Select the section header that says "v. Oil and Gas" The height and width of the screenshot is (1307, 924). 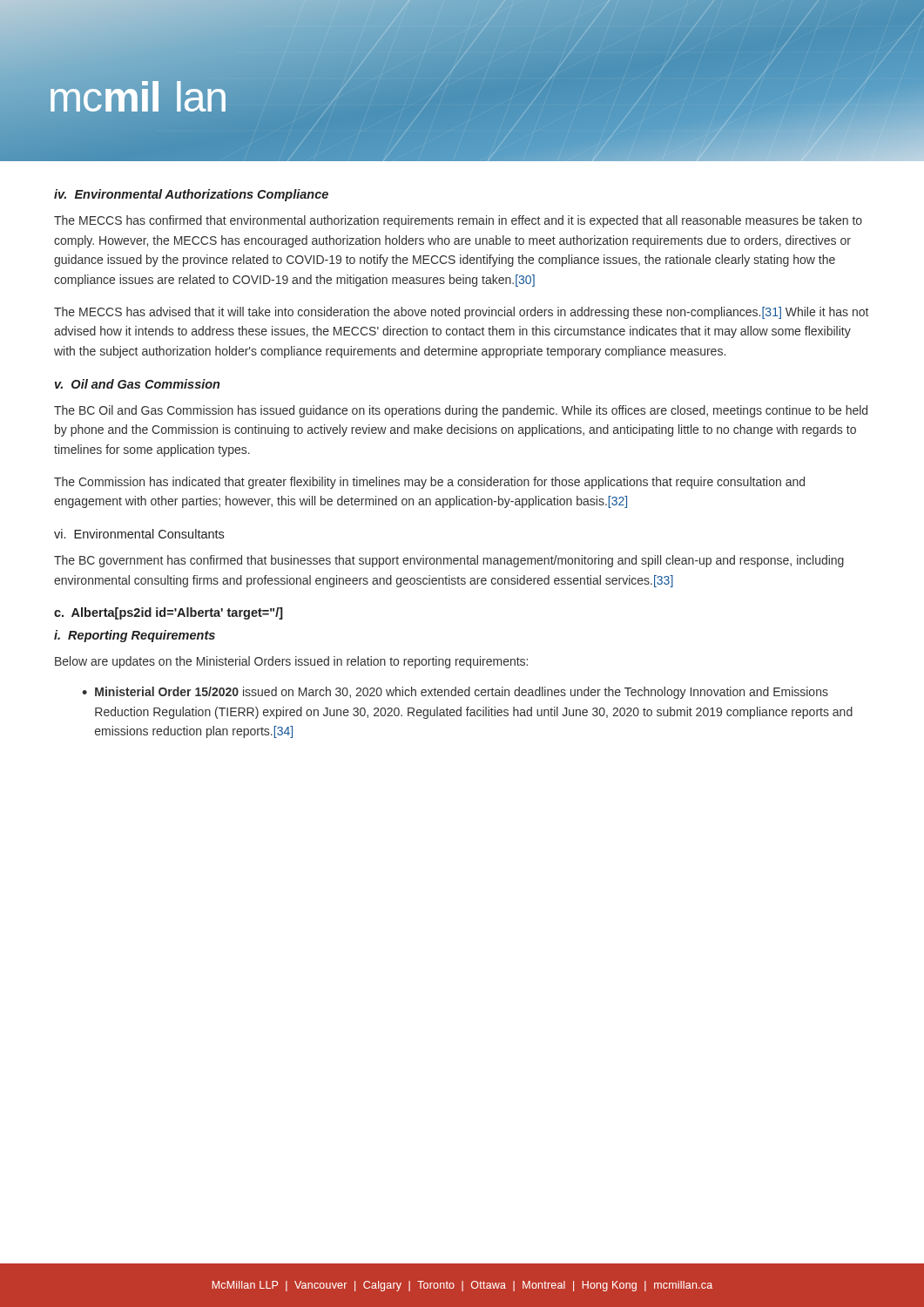[x=137, y=384]
